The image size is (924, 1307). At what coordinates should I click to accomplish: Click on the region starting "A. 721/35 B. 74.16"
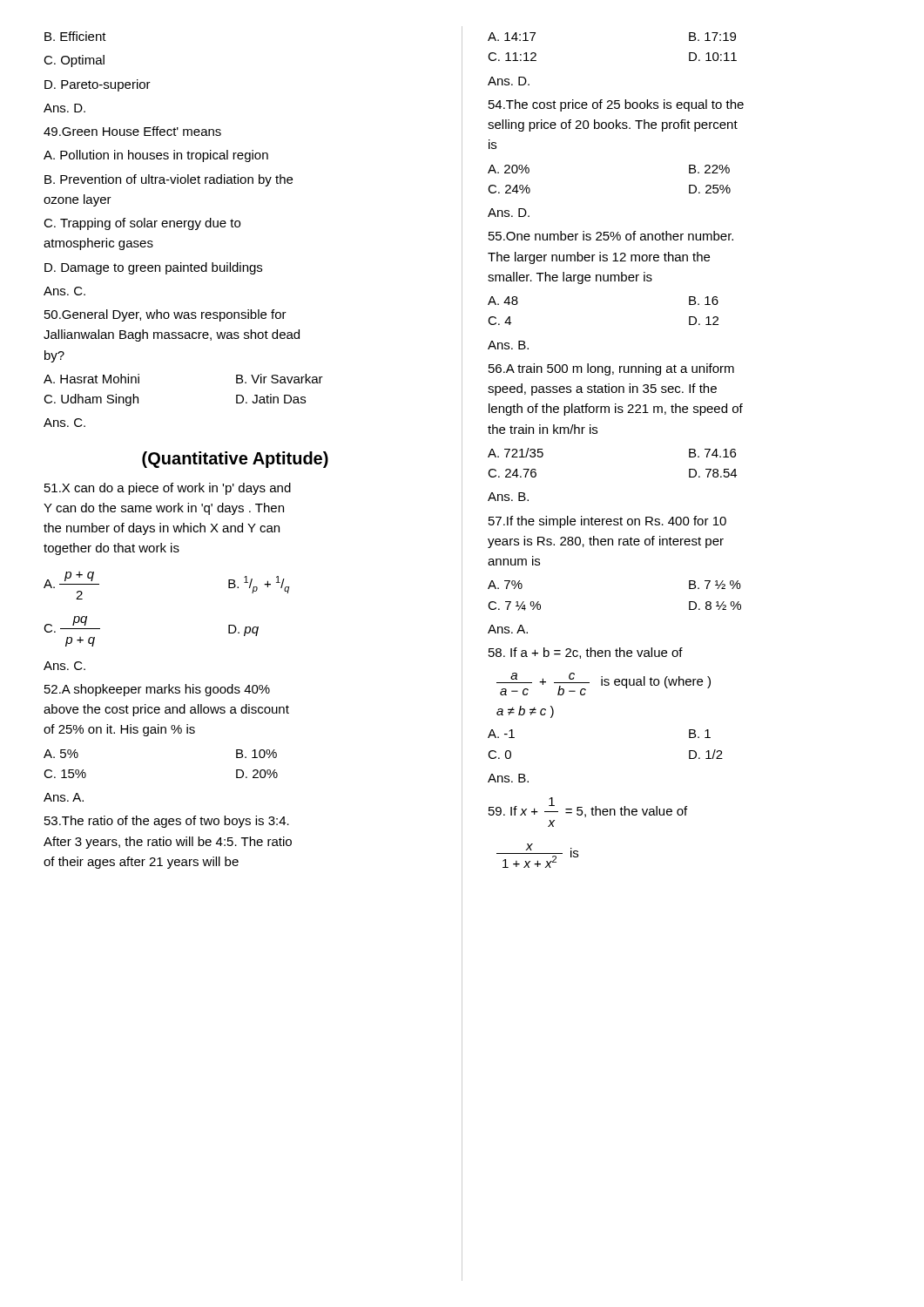coord(688,463)
